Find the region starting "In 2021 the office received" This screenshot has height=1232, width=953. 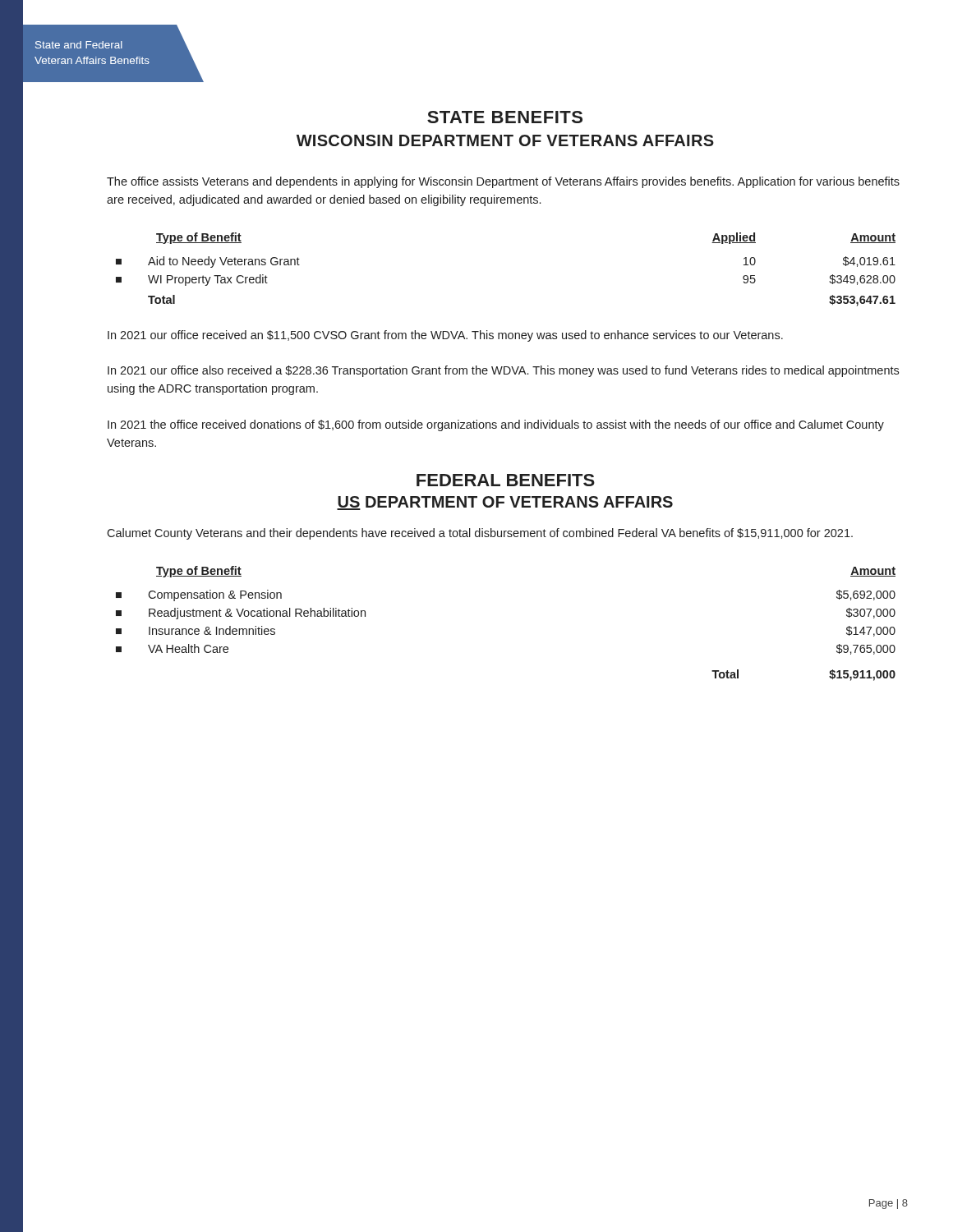495,433
